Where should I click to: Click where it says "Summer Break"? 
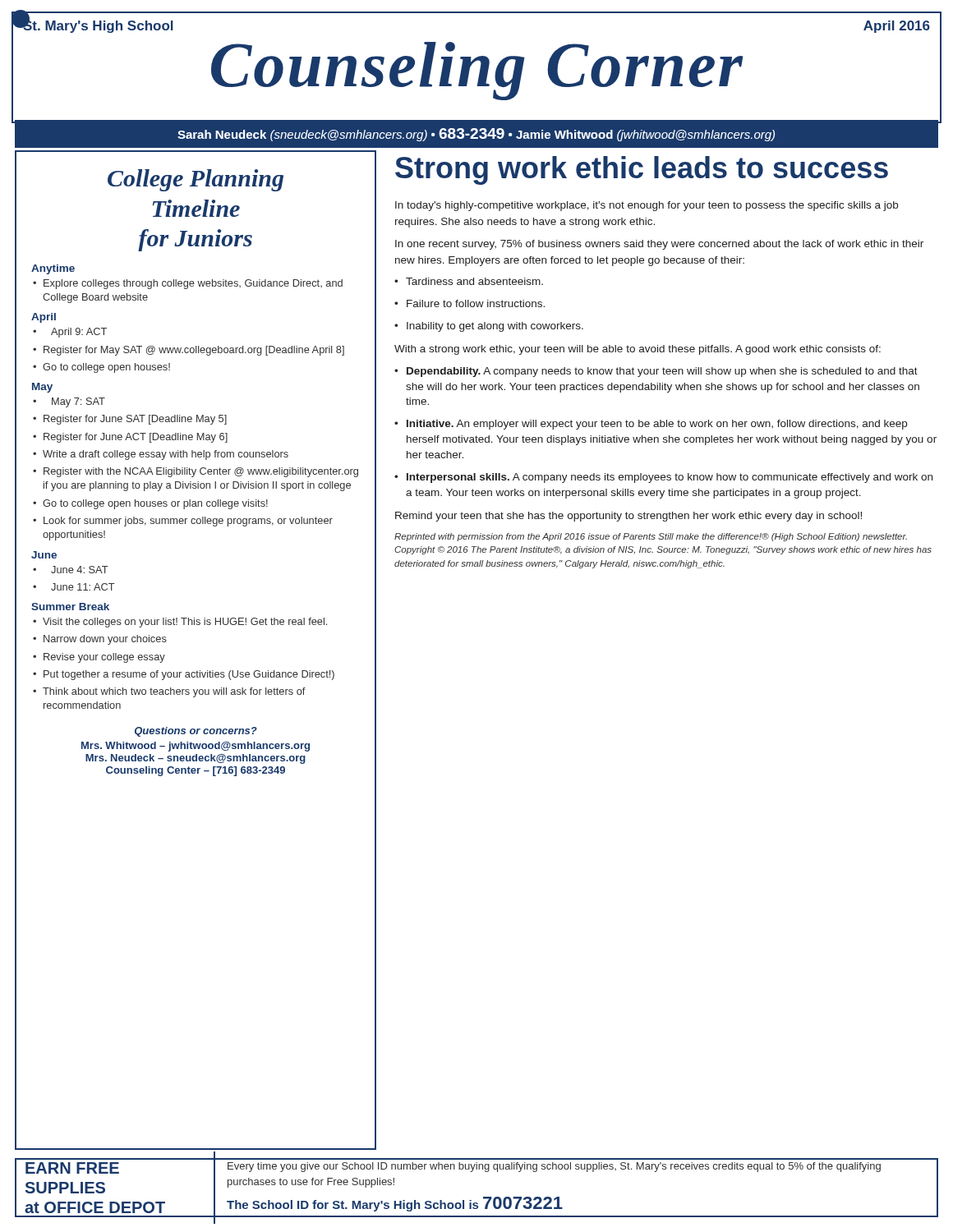pos(70,607)
